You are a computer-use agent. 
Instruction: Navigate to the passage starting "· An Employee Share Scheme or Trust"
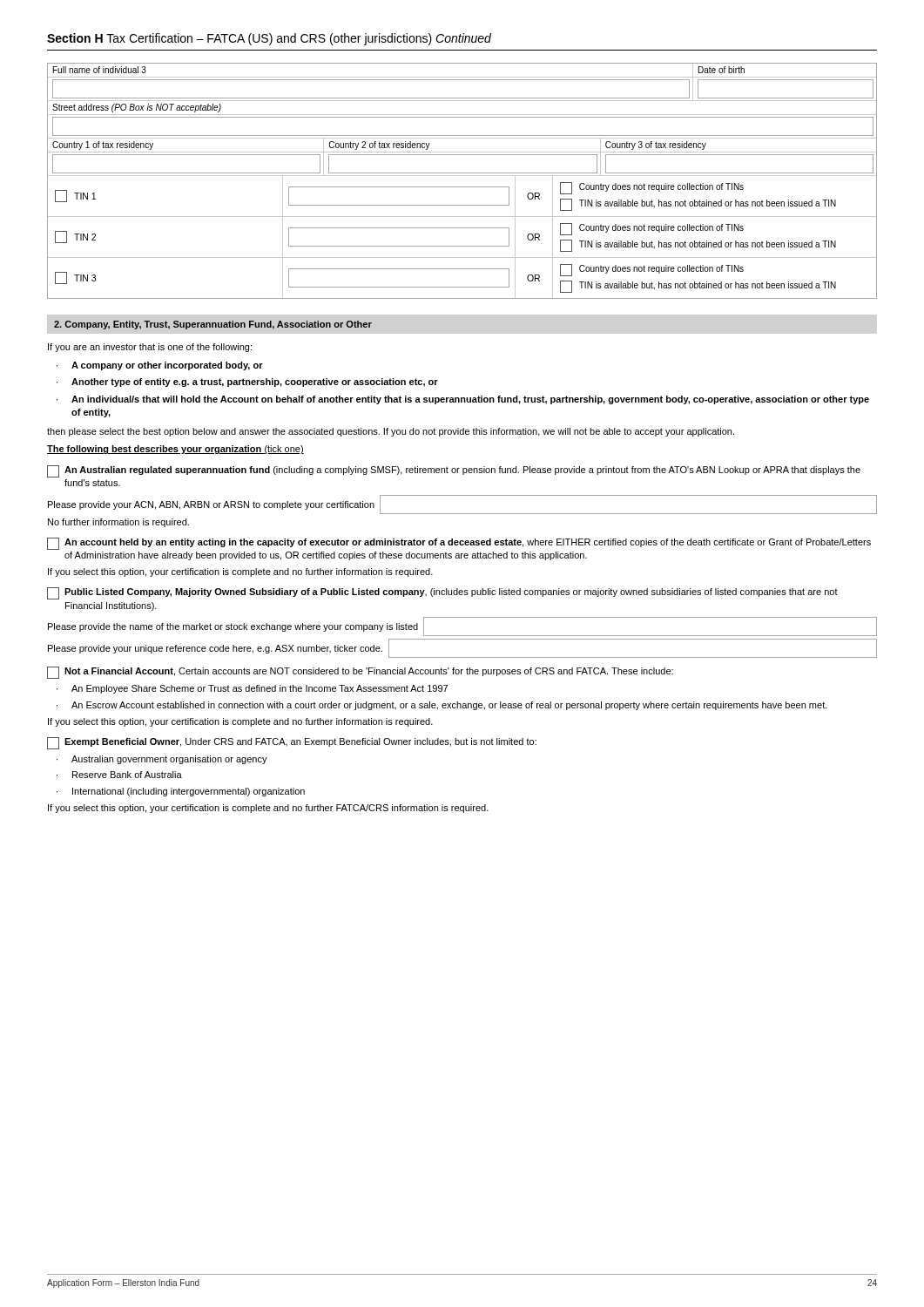252,689
